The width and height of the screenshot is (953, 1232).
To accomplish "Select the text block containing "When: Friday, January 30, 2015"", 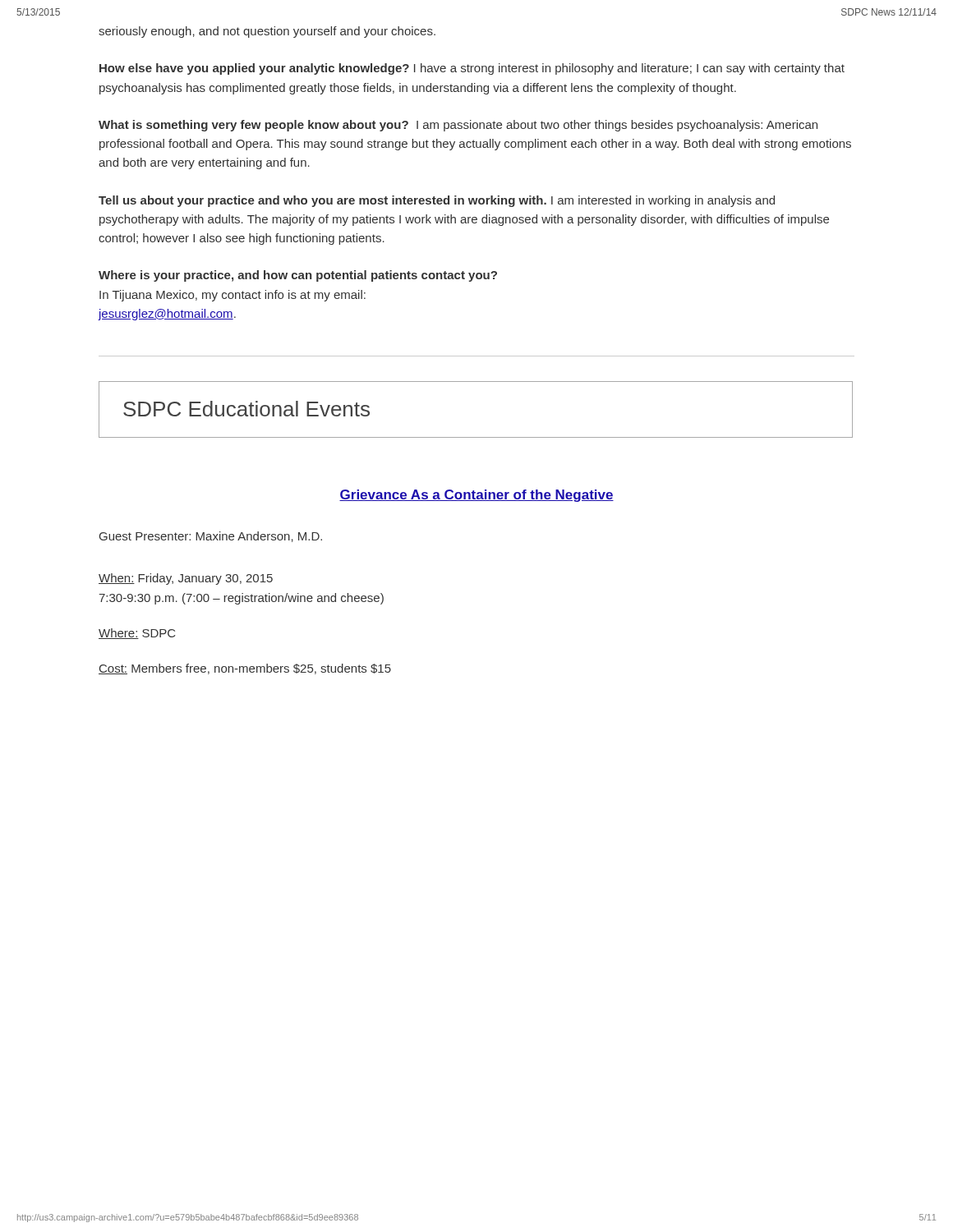I will pos(241,588).
